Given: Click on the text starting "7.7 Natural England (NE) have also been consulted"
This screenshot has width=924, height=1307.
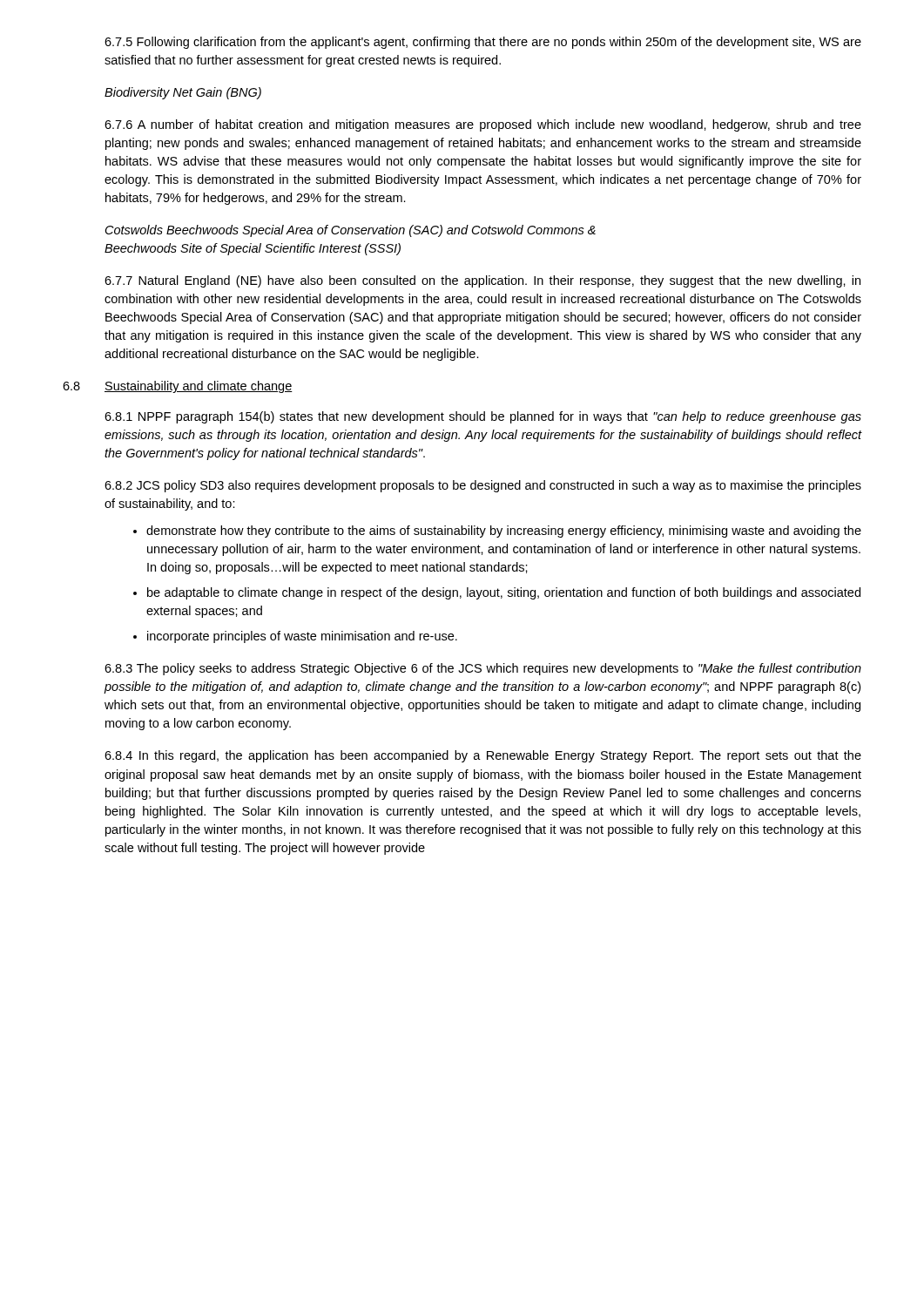Looking at the screenshot, I should coord(483,317).
